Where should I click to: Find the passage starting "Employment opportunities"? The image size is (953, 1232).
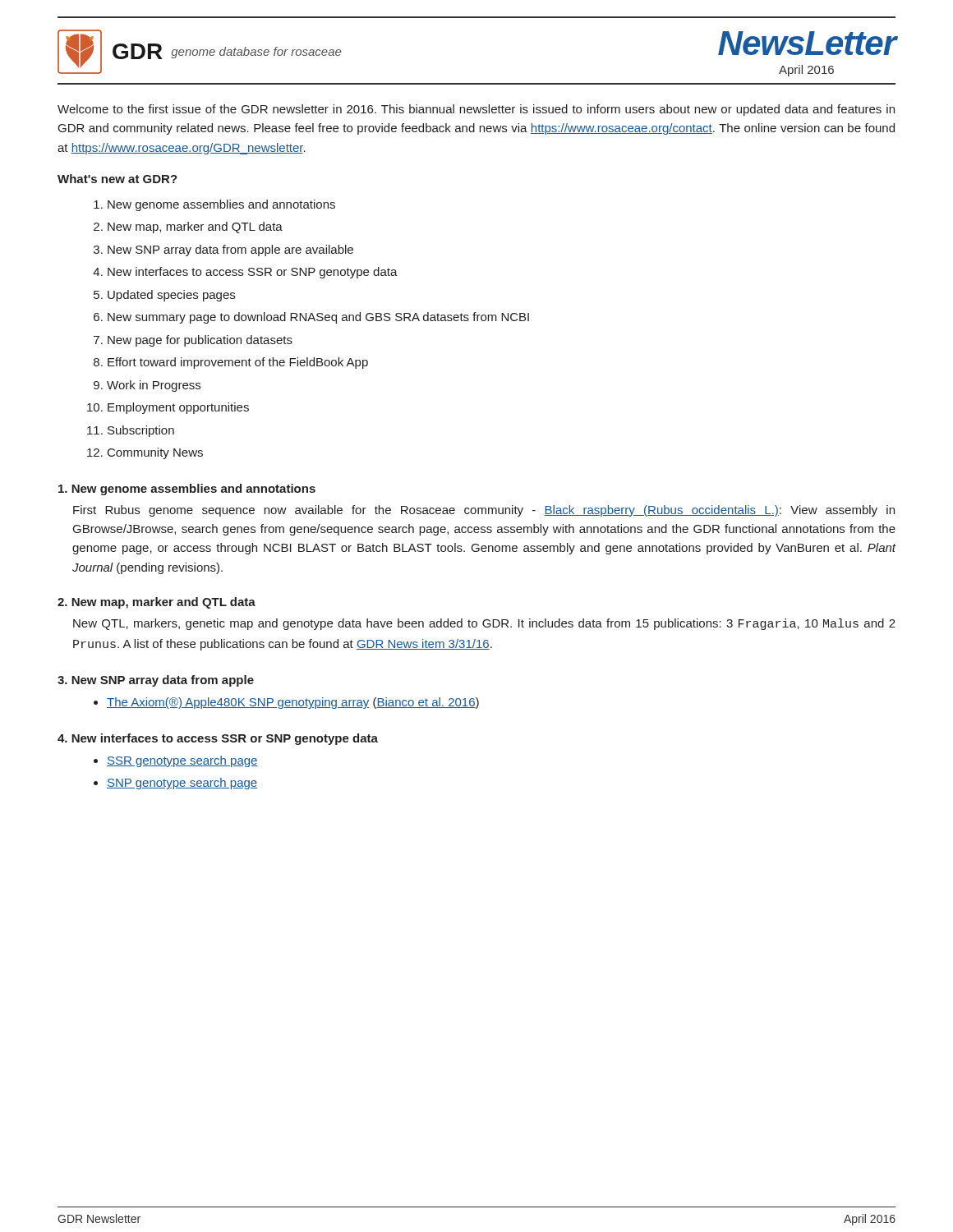178,408
